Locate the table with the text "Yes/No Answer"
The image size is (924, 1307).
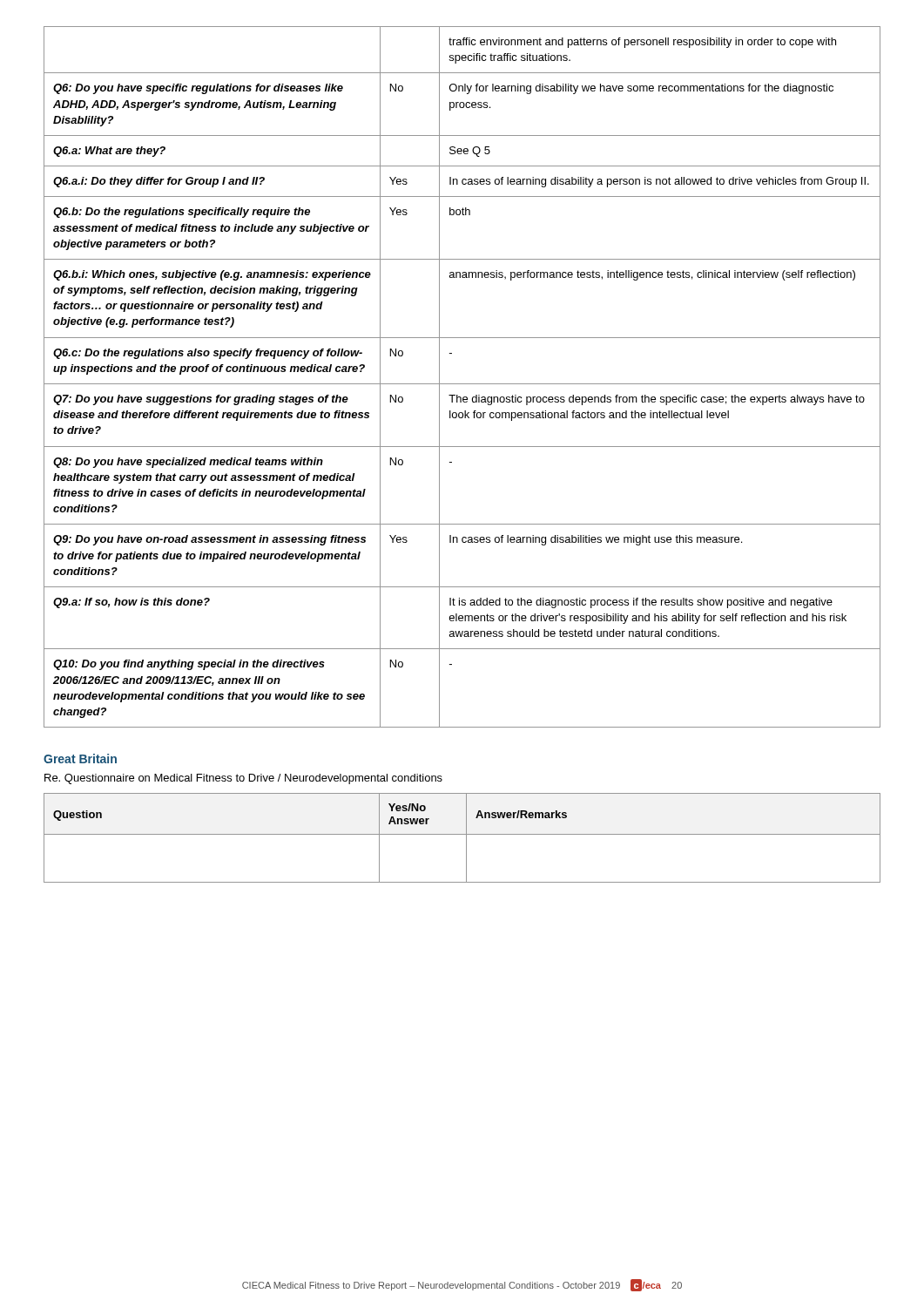[462, 838]
